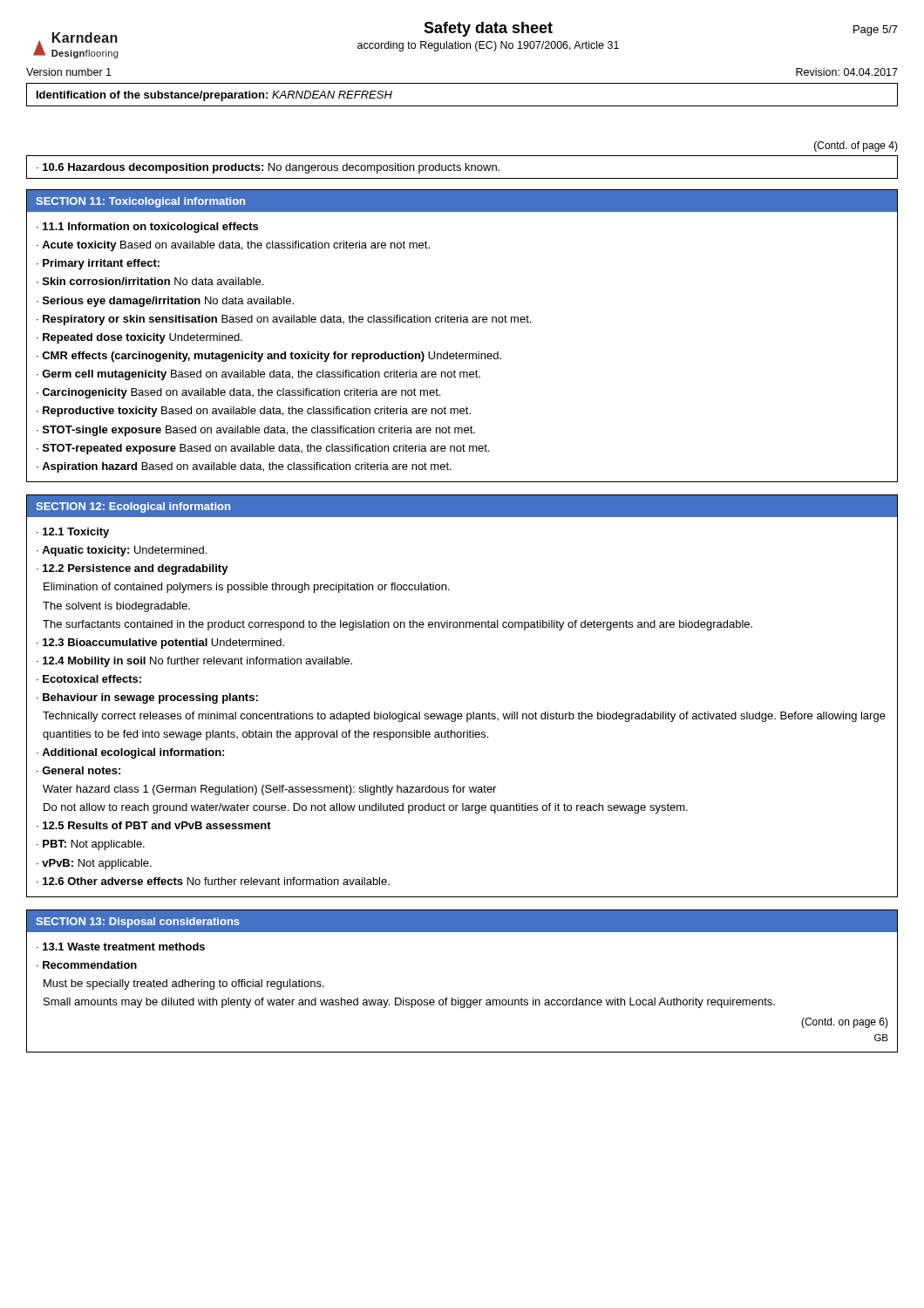
Task: Locate the block of text that opens with "· 10.6 Hazardous decomposition"
Action: click(268, 167)
